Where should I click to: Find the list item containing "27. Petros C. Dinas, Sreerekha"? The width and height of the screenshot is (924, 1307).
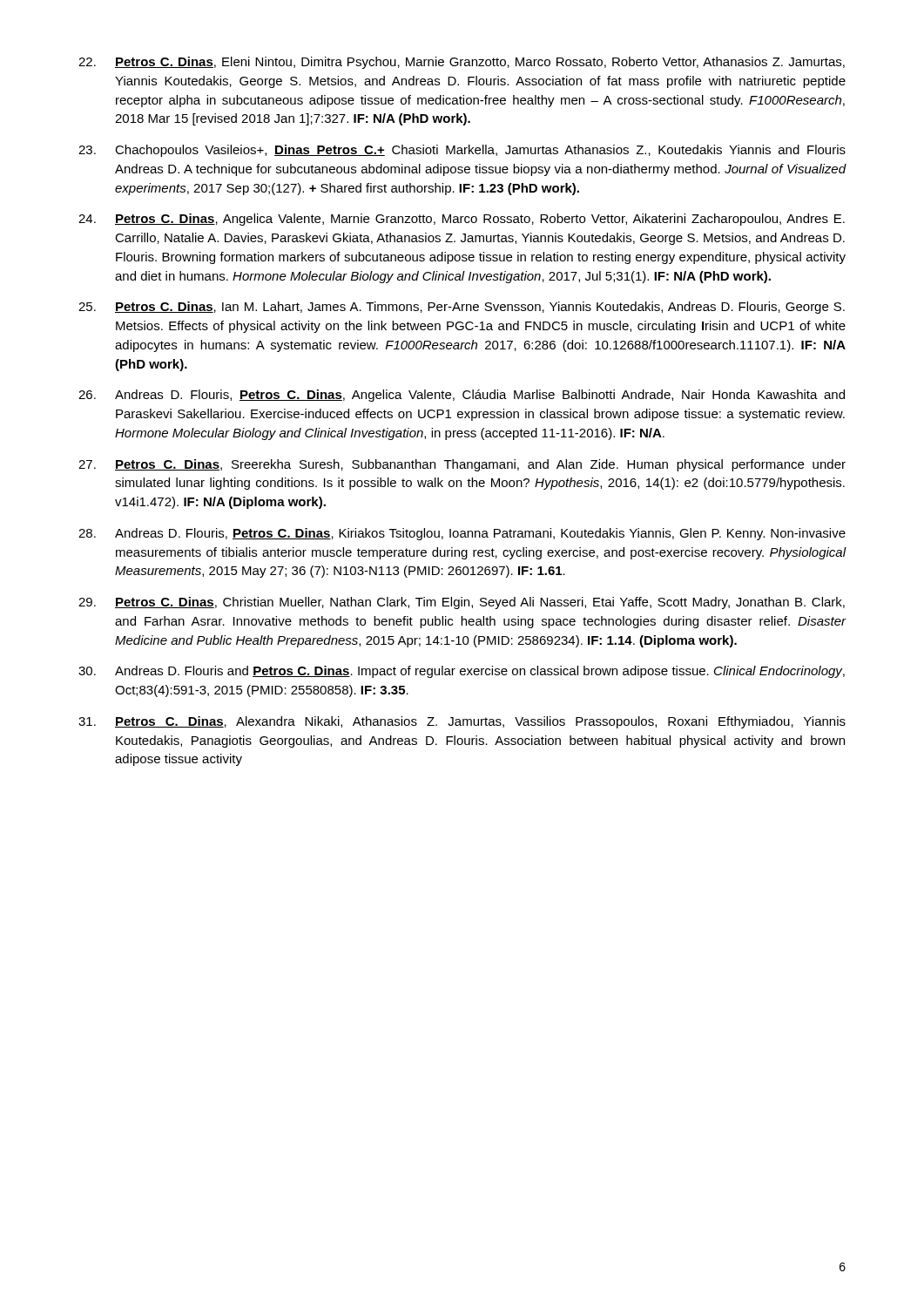tap(462, 483)
